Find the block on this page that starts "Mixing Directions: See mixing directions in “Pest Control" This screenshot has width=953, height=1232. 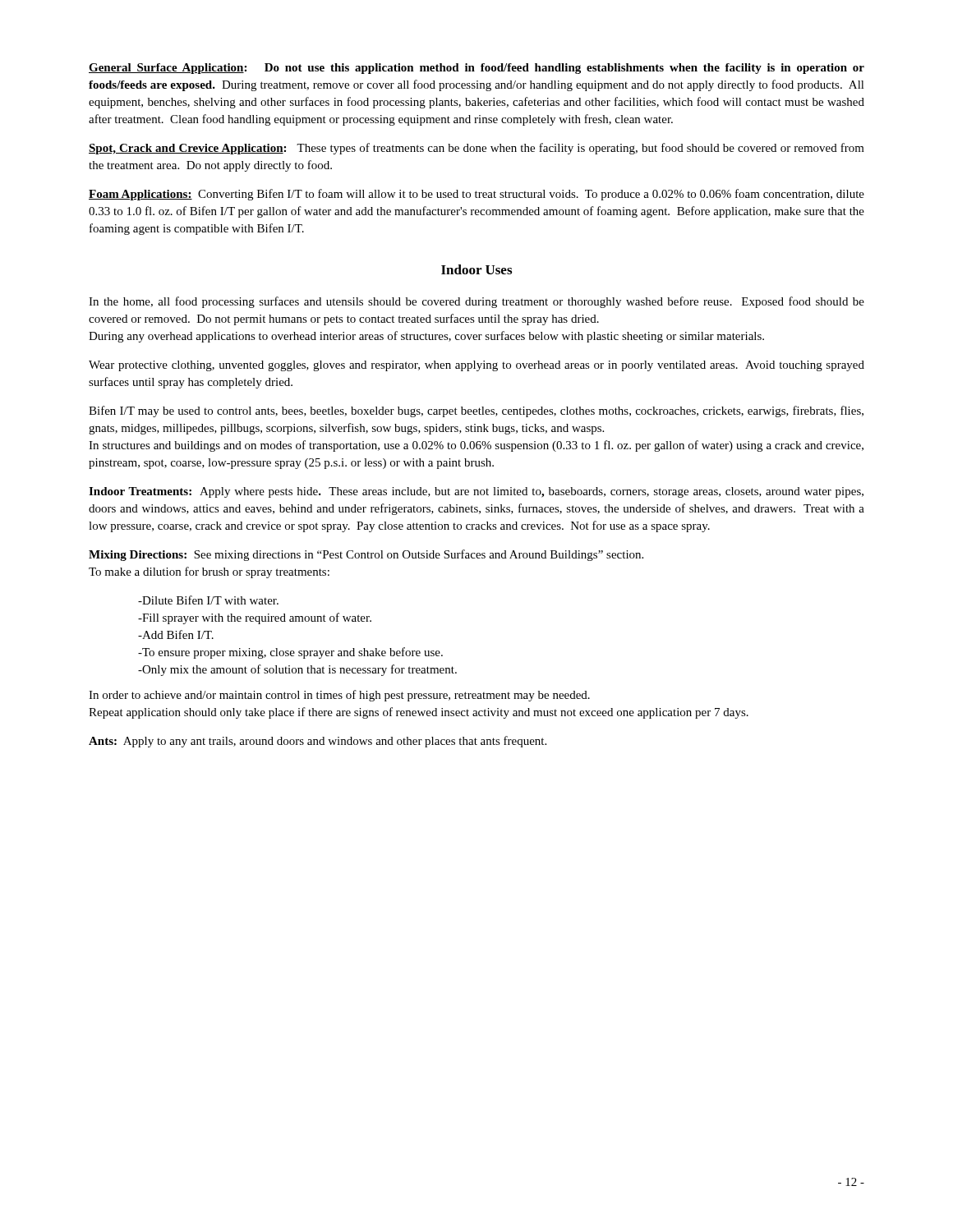tap(367, 563)
